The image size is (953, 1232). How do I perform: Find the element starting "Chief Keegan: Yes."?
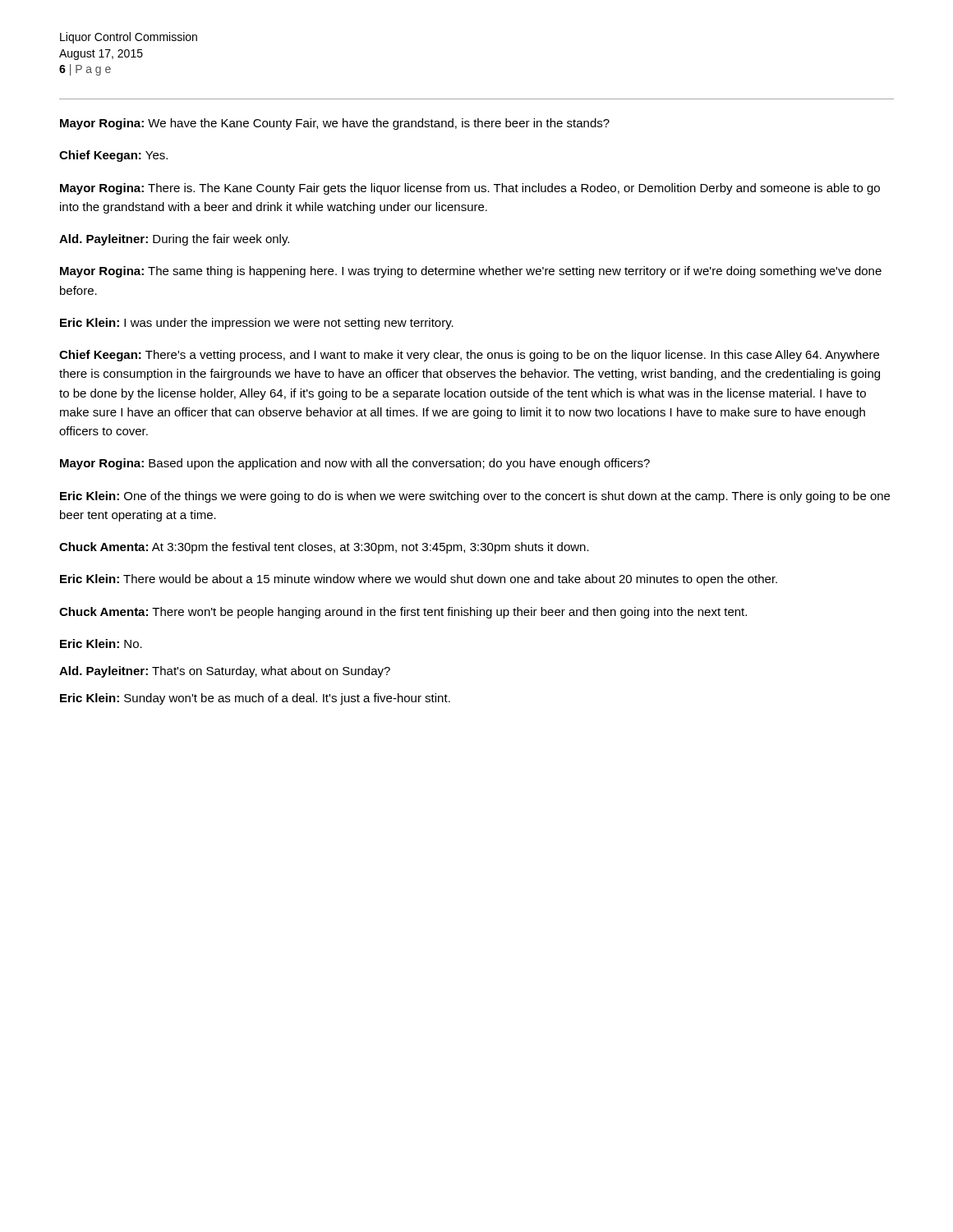[114, 155]
